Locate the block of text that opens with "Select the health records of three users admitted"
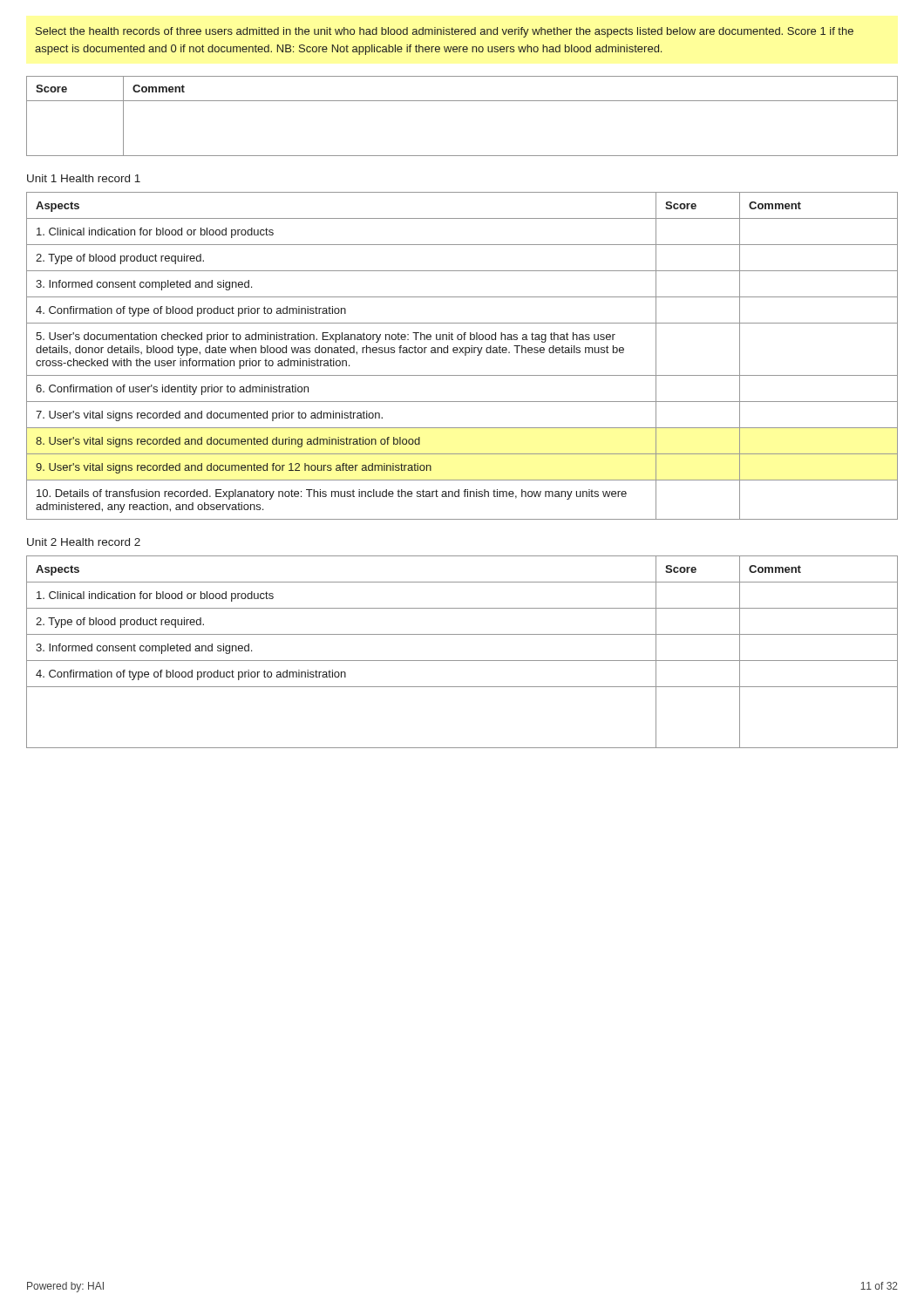 (x=444, y=40)
